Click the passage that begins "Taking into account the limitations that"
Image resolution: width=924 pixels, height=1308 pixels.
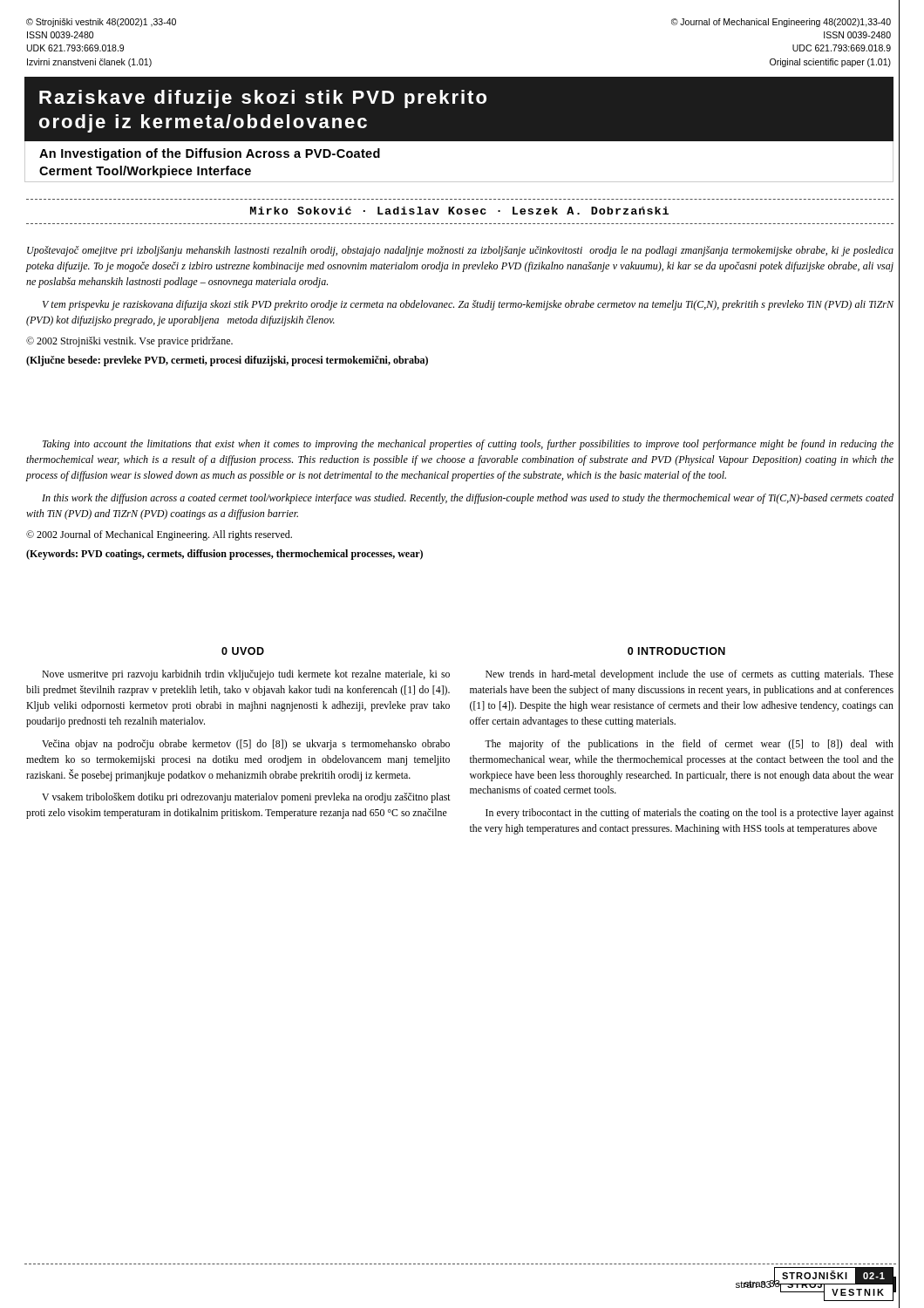coord(460,499)
